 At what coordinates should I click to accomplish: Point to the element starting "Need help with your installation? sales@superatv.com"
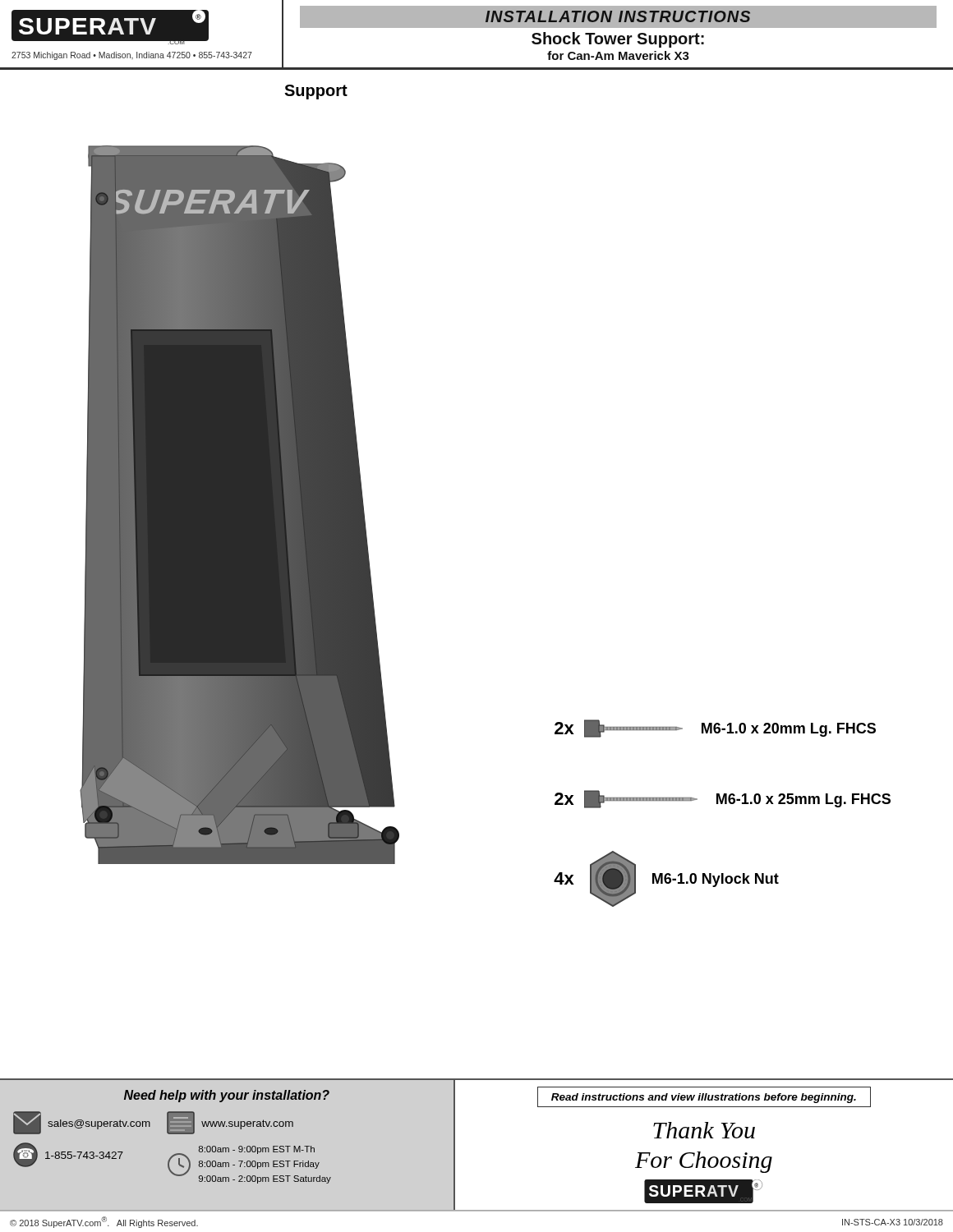[x=227, y=1137]
